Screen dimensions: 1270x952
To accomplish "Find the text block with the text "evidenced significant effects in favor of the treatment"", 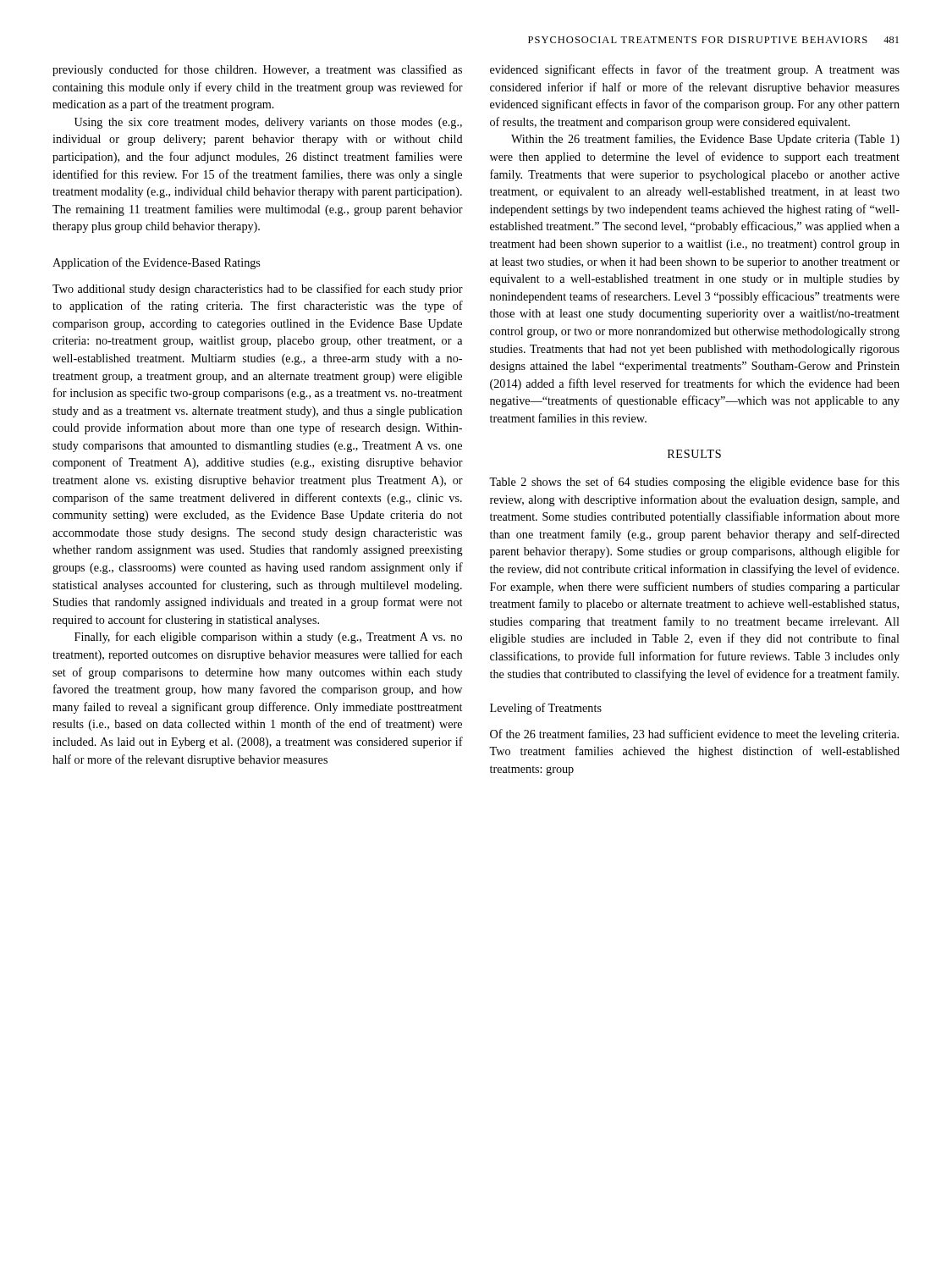I will [695, 244].
